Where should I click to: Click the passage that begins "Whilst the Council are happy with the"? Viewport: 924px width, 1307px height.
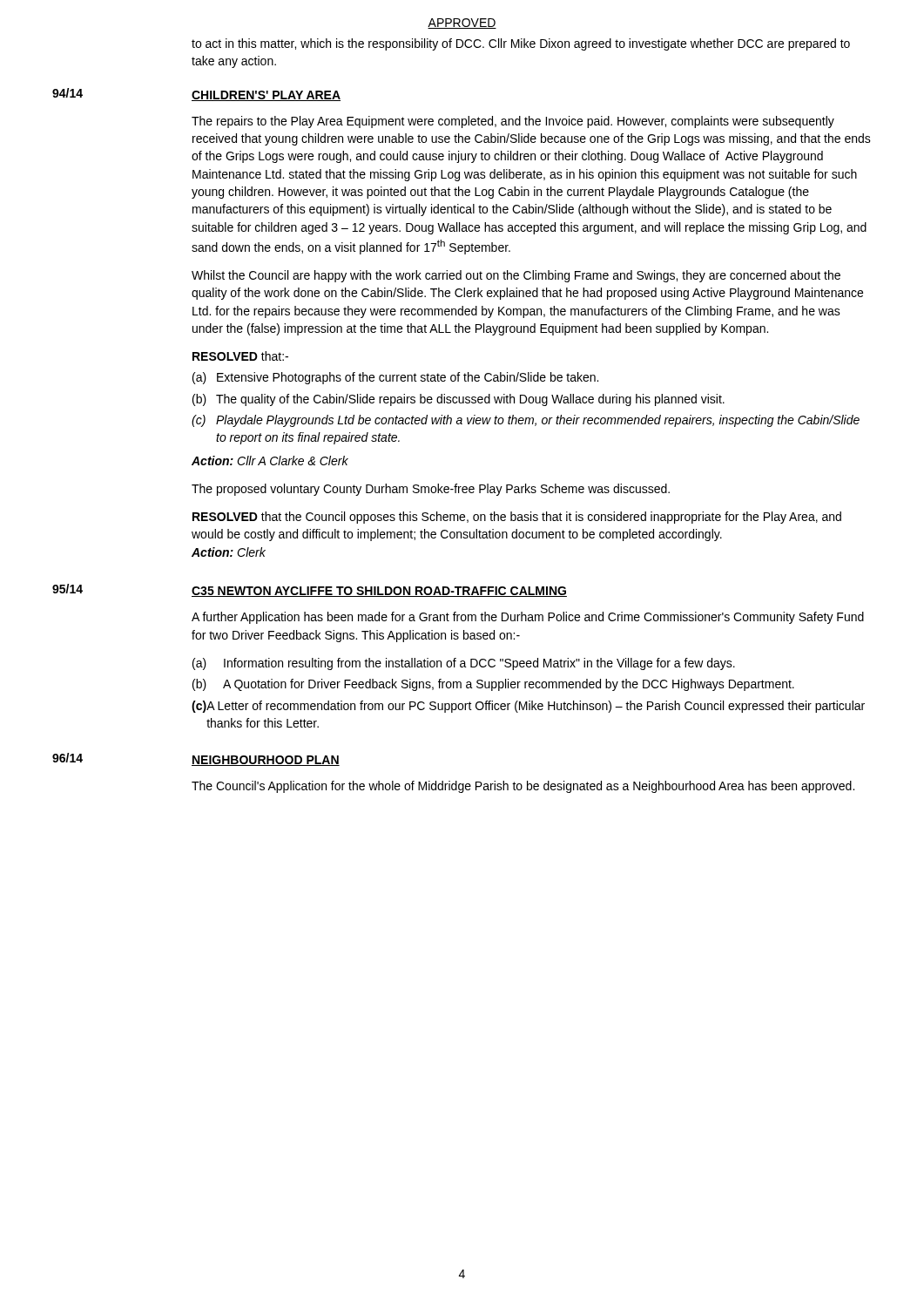coord(528,302)
